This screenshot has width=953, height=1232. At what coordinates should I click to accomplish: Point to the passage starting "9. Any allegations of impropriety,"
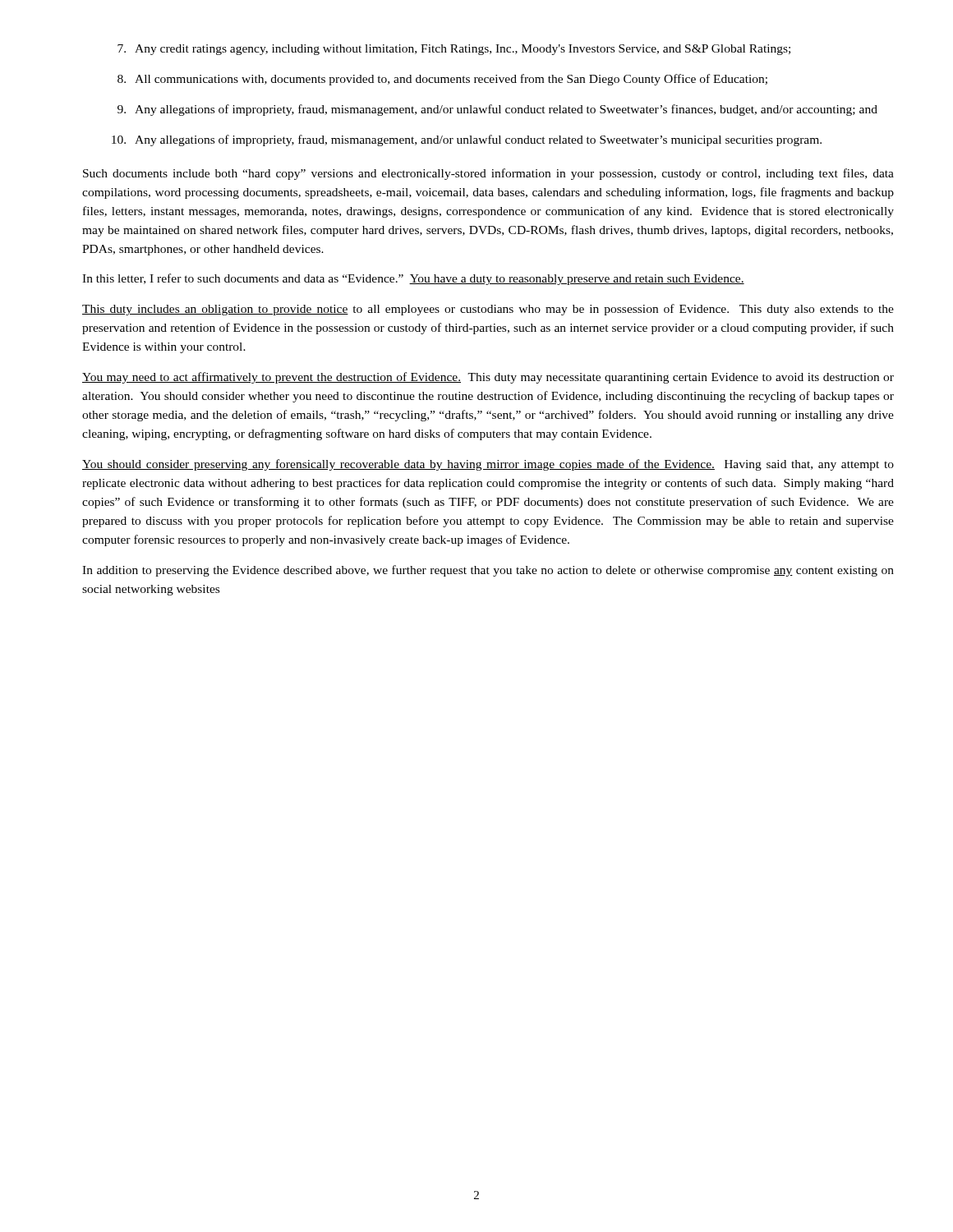pos(488,109)
